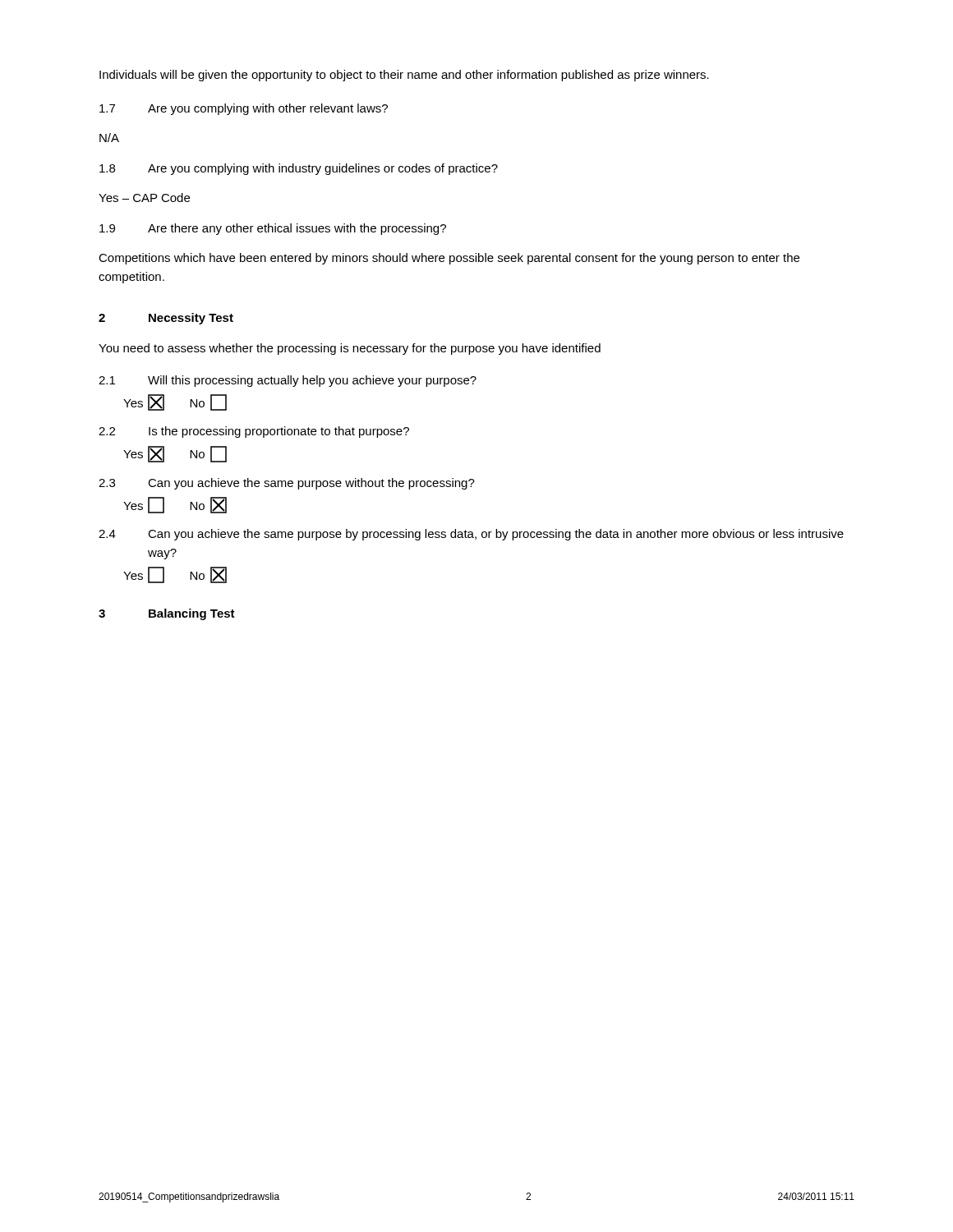The height and width of the screenshot is (1232, 953).
Task: Find the text block that says "You need to assess whether"
Action: click(x=350, y=348)
